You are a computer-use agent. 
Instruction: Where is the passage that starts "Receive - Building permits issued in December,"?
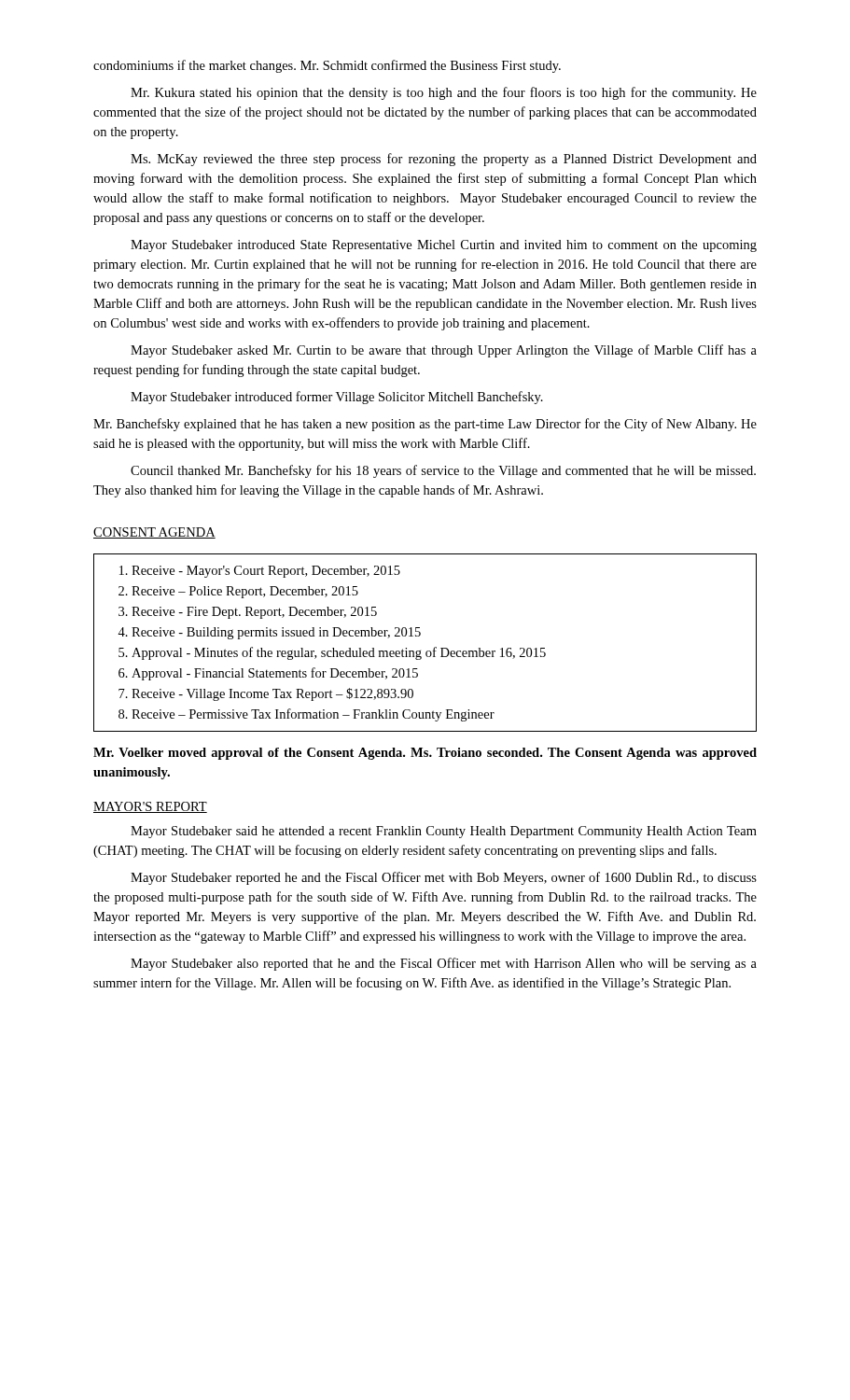(x=276, y=632)
